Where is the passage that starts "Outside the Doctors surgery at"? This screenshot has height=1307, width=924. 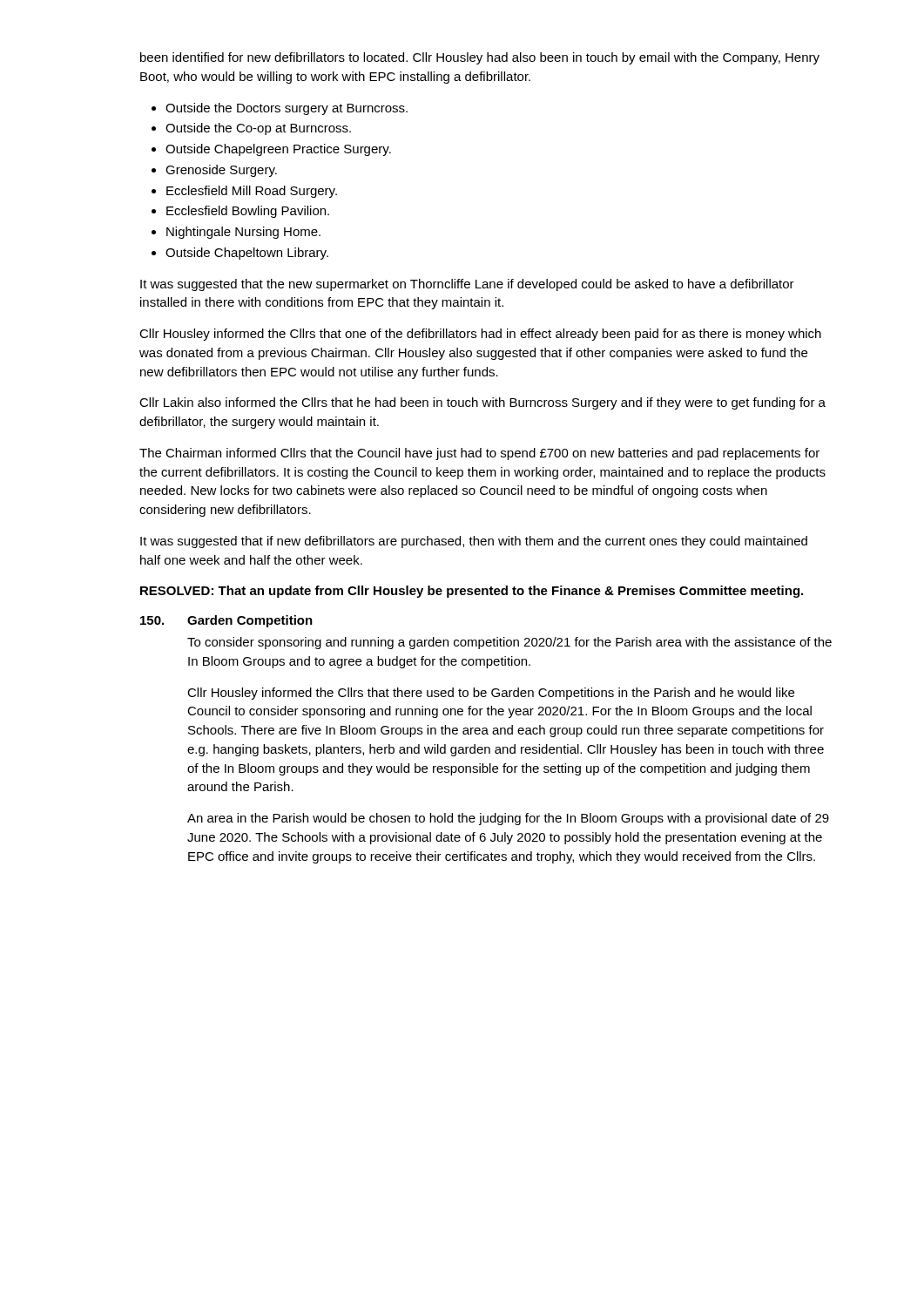[287, 107]
